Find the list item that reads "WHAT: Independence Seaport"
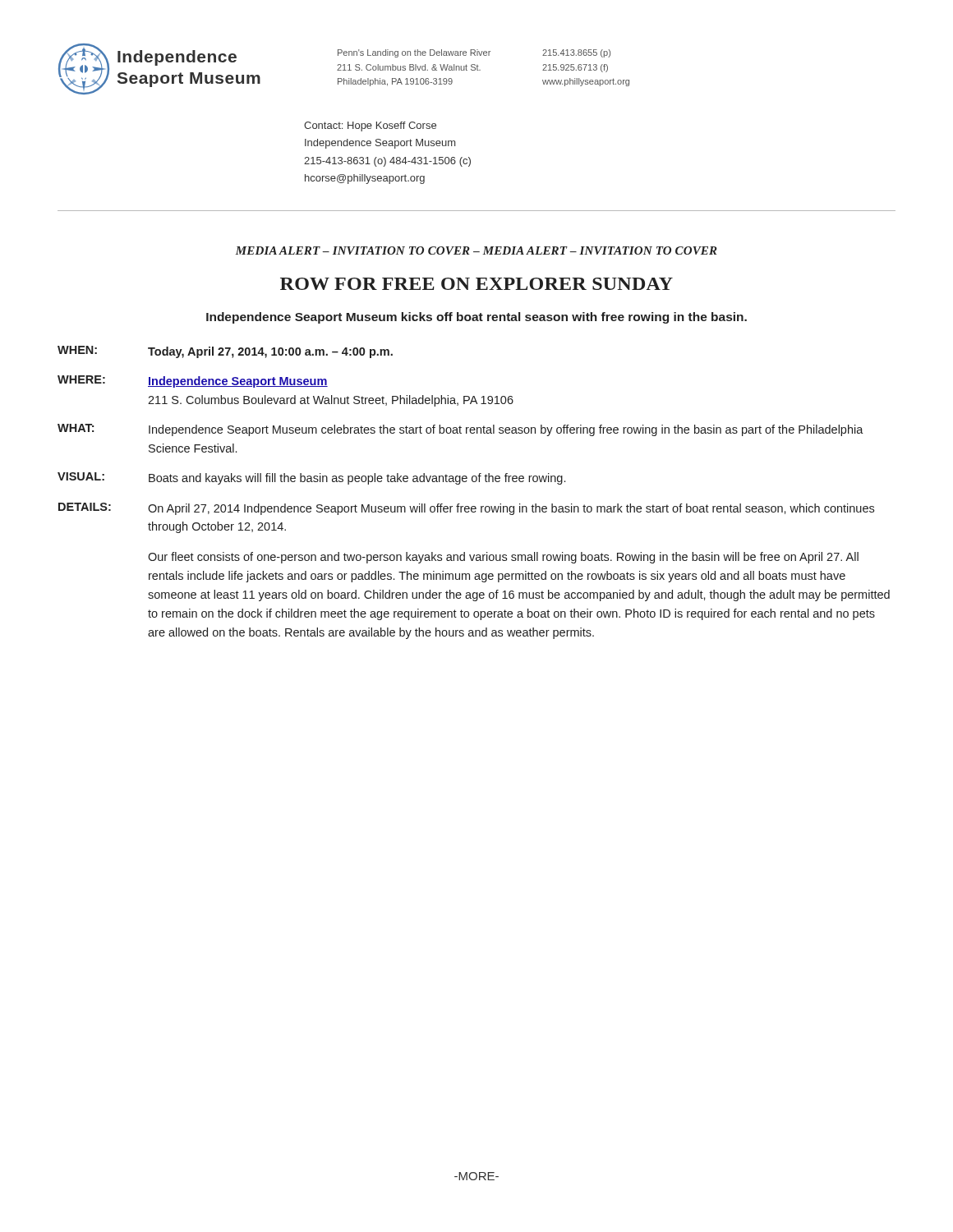 tap(476, 439)
